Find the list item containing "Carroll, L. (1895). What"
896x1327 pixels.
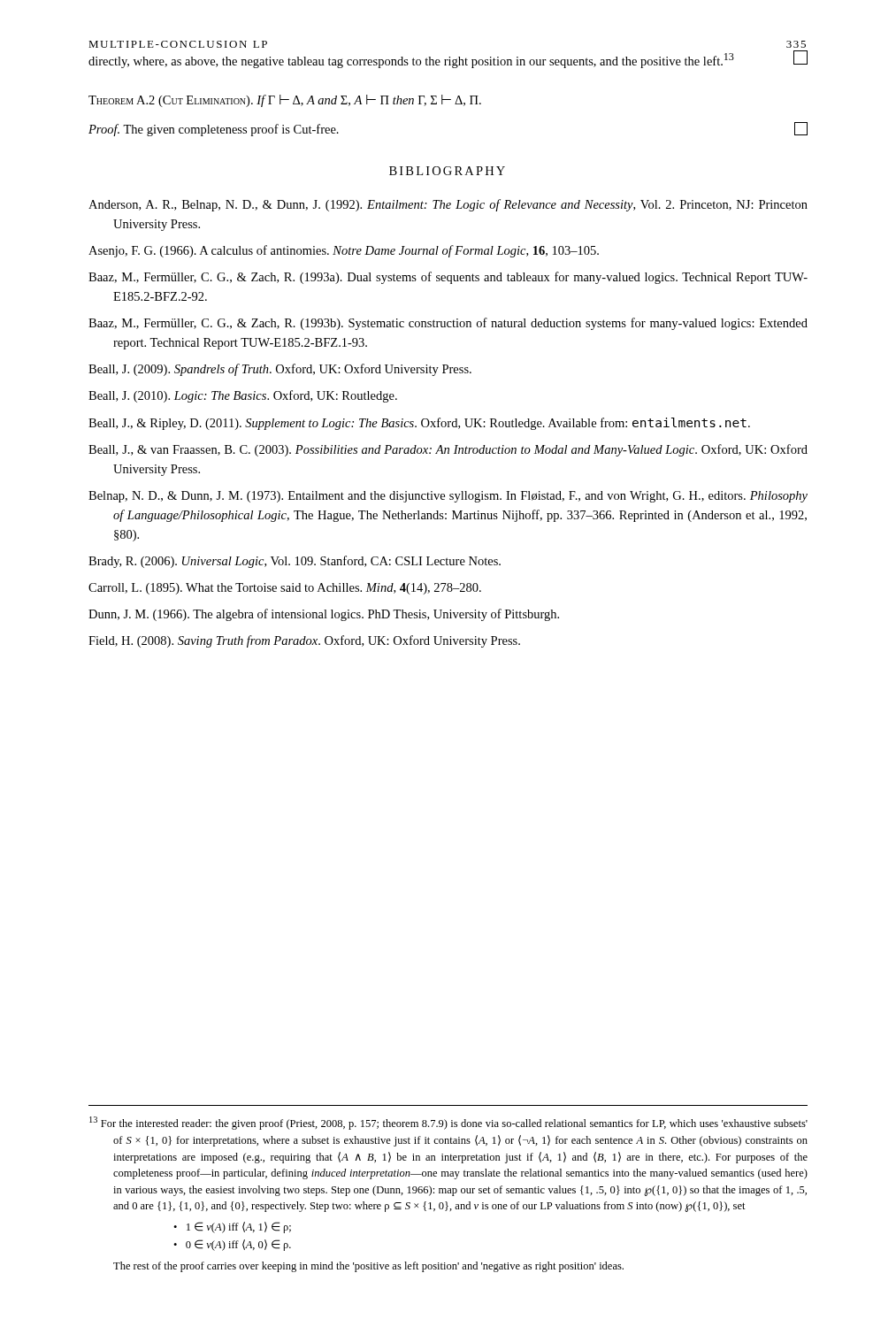tap(285, 587)
